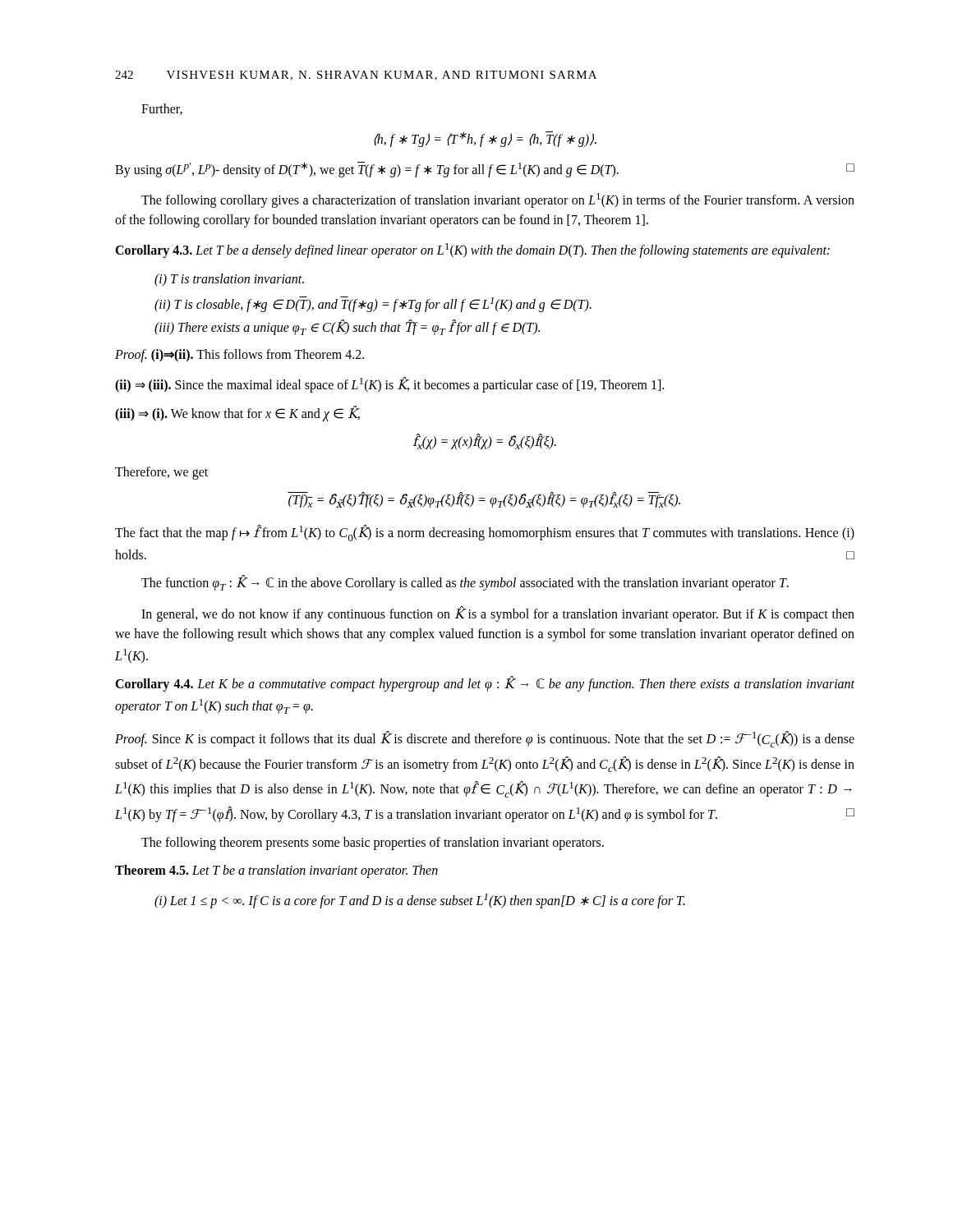Navigate to the block starting "Corollary 4.4. Let K be a commutative"
This screenshot has width=953, height=1232.
(485, 697)
